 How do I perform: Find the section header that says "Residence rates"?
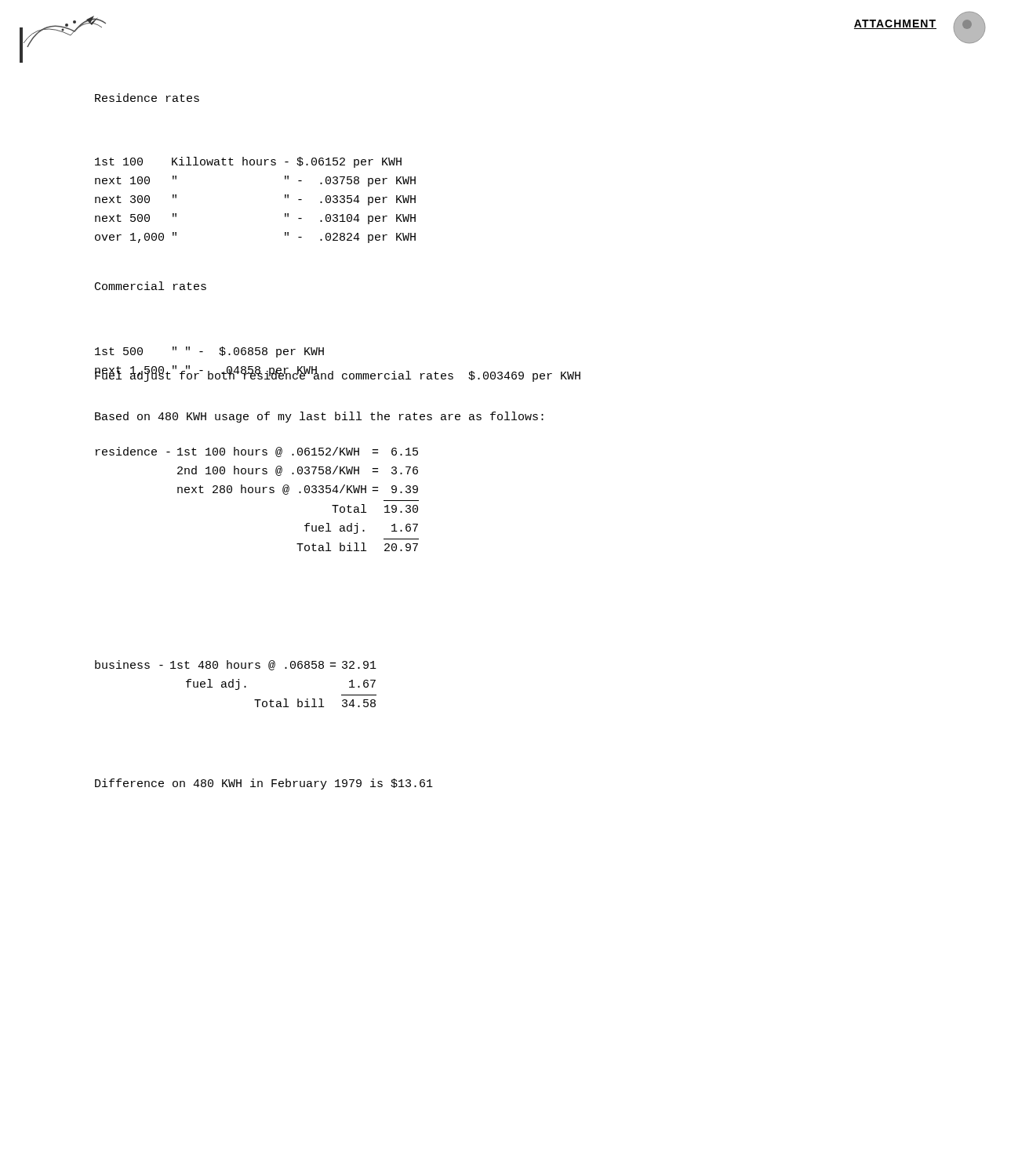point(147,99)
